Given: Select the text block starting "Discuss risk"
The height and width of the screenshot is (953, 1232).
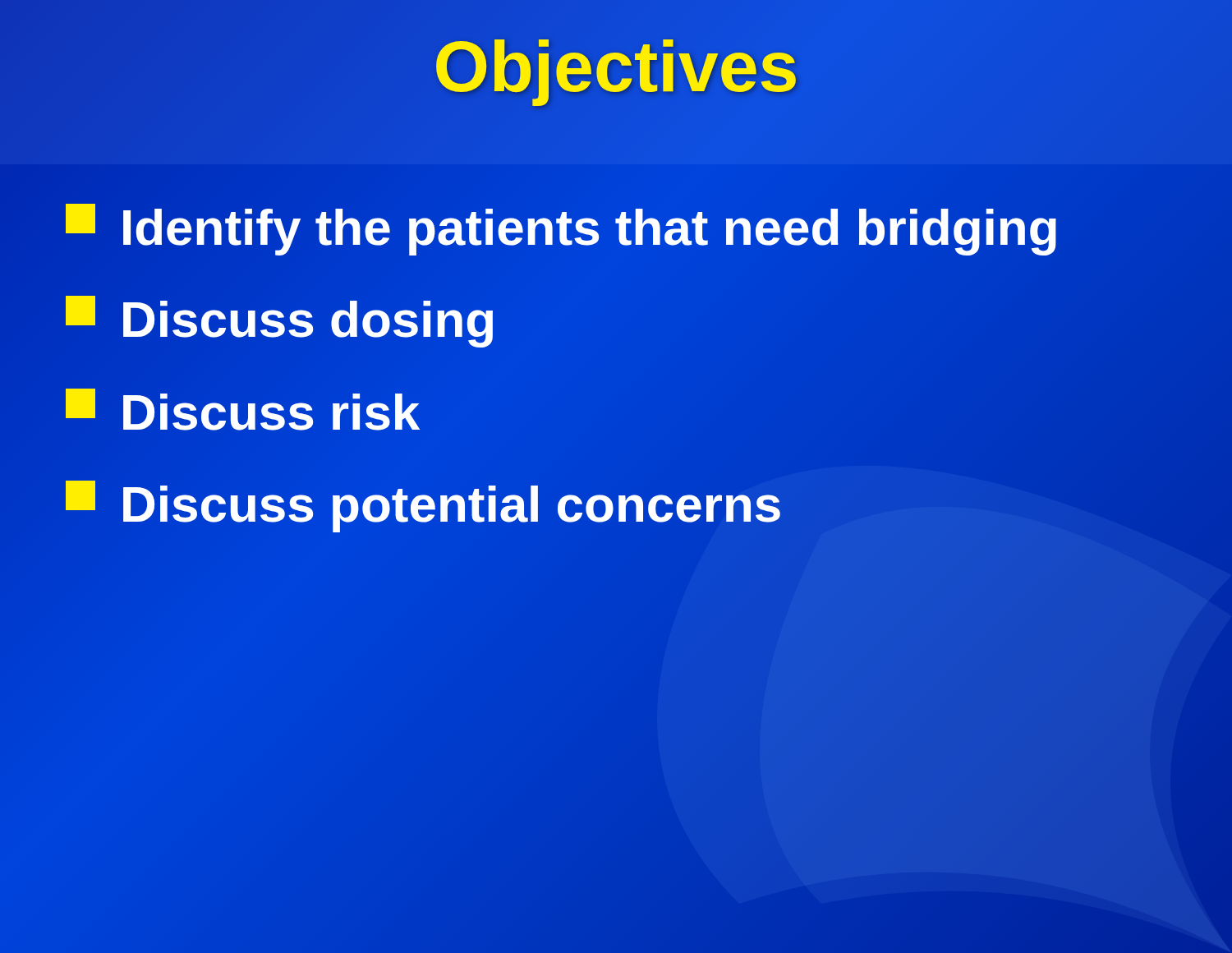Looking at the screenshot, I should (243, 412).
